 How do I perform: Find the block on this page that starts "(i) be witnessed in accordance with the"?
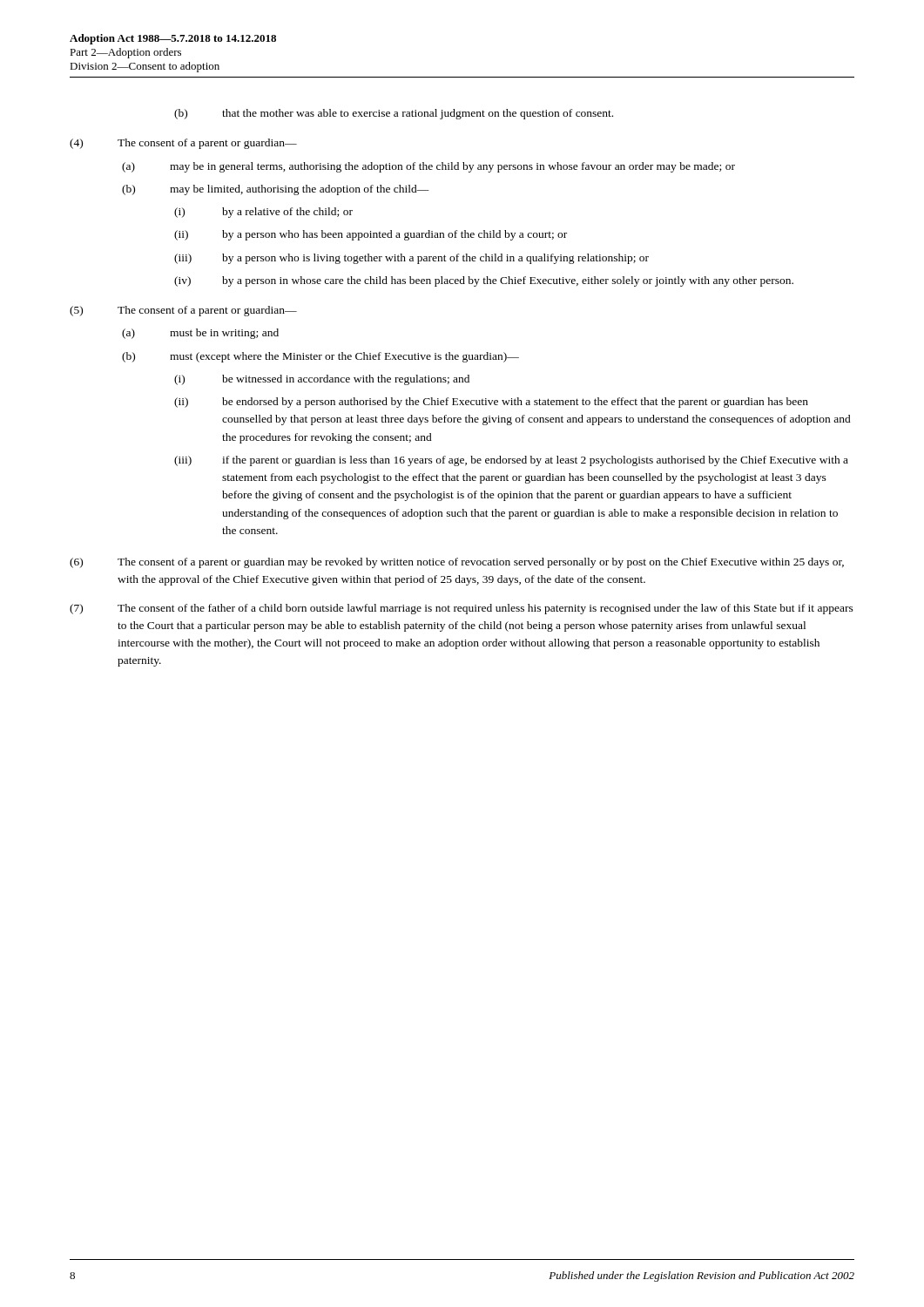tap(322, 380)
